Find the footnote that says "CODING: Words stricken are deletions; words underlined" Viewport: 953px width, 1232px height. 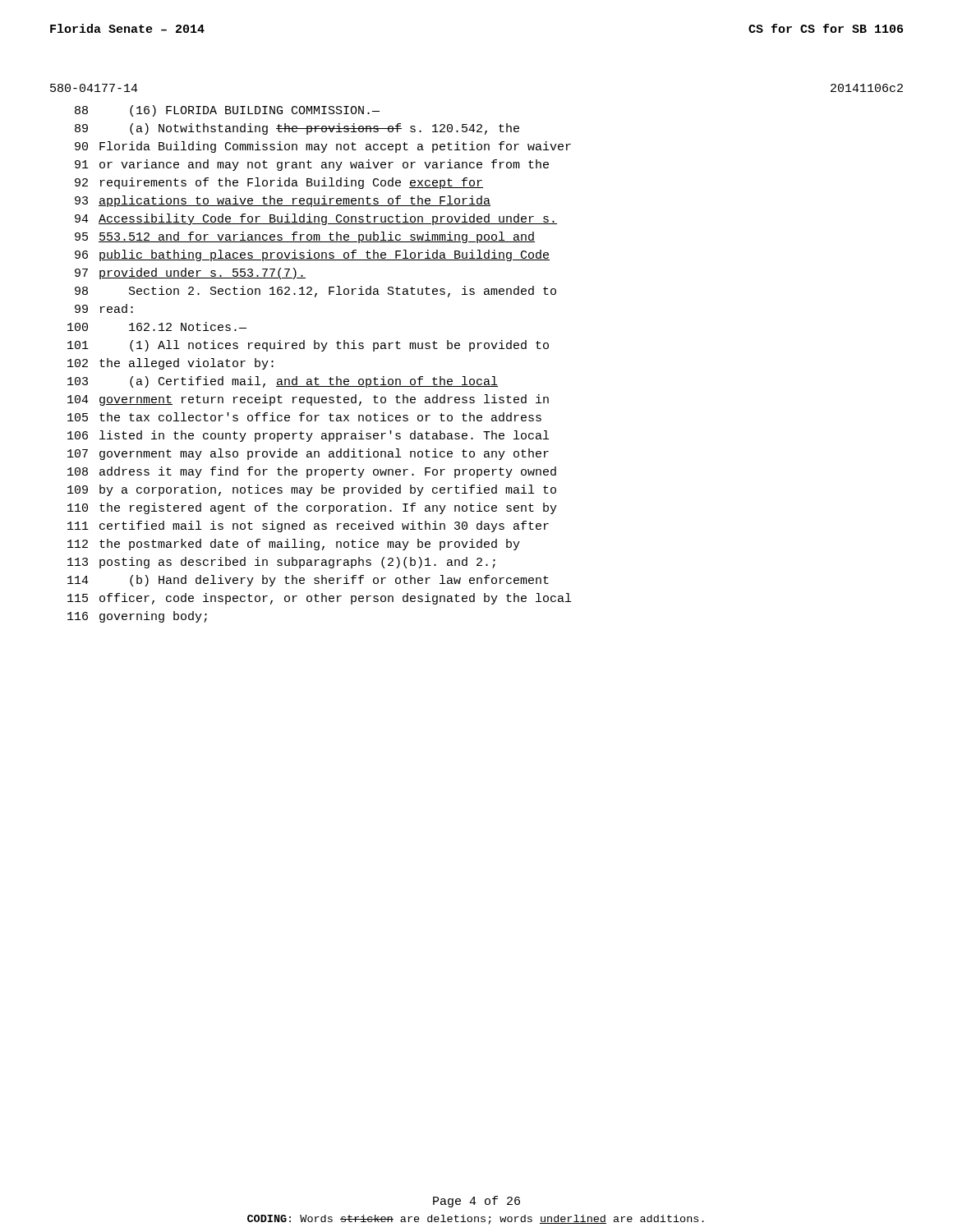click(476, 1219)
